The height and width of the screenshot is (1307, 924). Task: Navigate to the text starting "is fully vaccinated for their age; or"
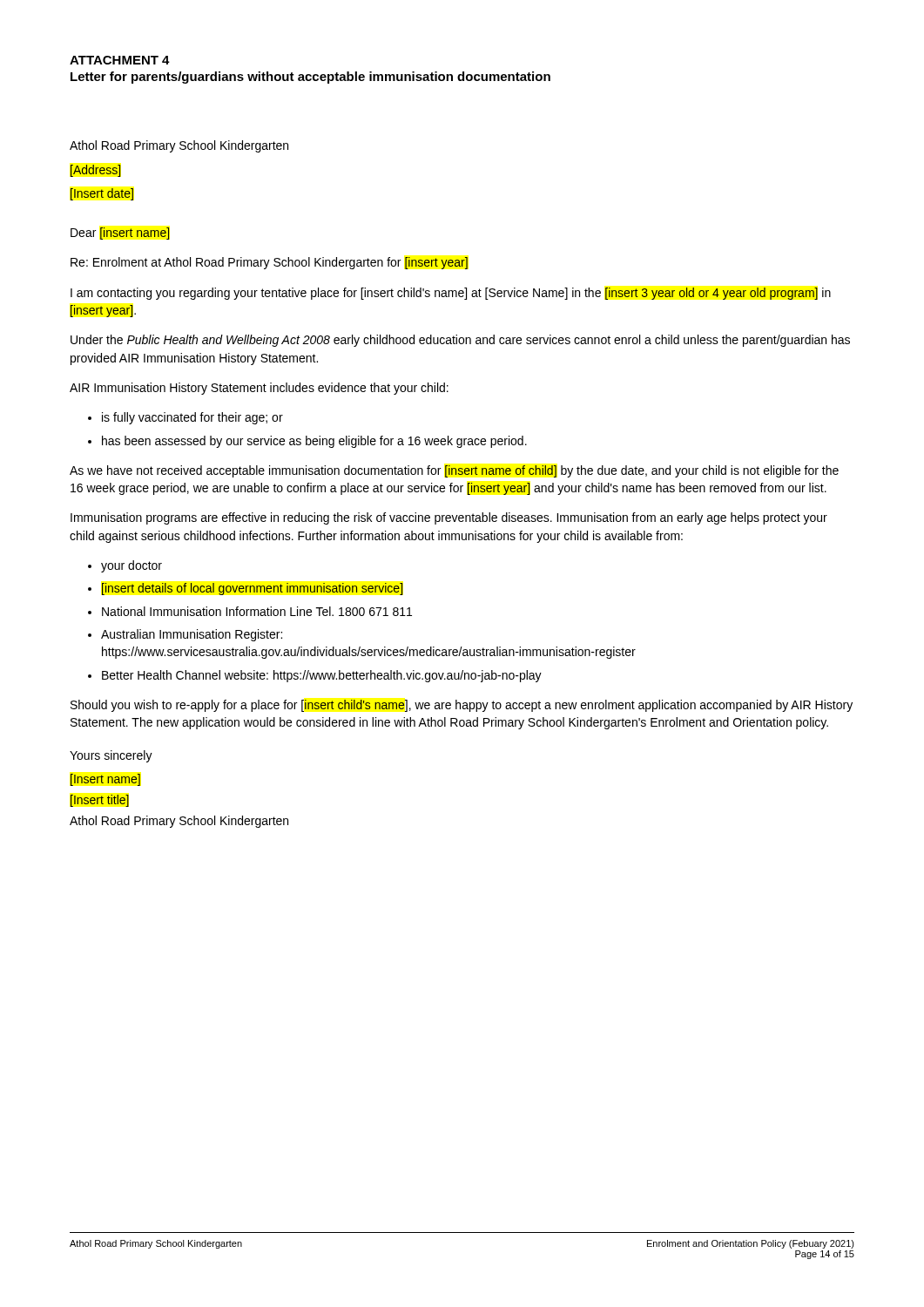point(192,418)
